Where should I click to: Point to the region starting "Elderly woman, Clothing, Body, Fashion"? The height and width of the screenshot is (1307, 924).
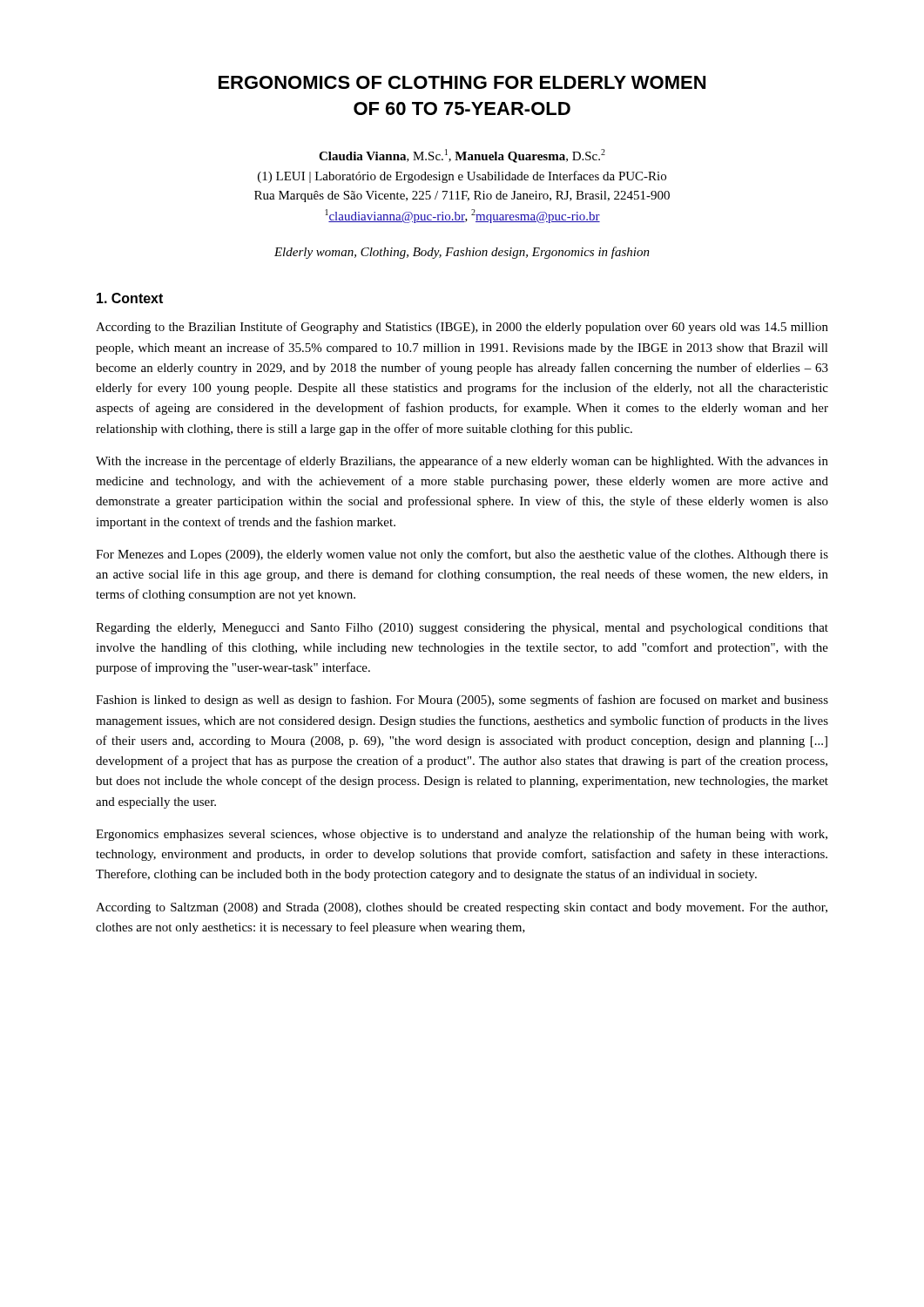[462, 252]
